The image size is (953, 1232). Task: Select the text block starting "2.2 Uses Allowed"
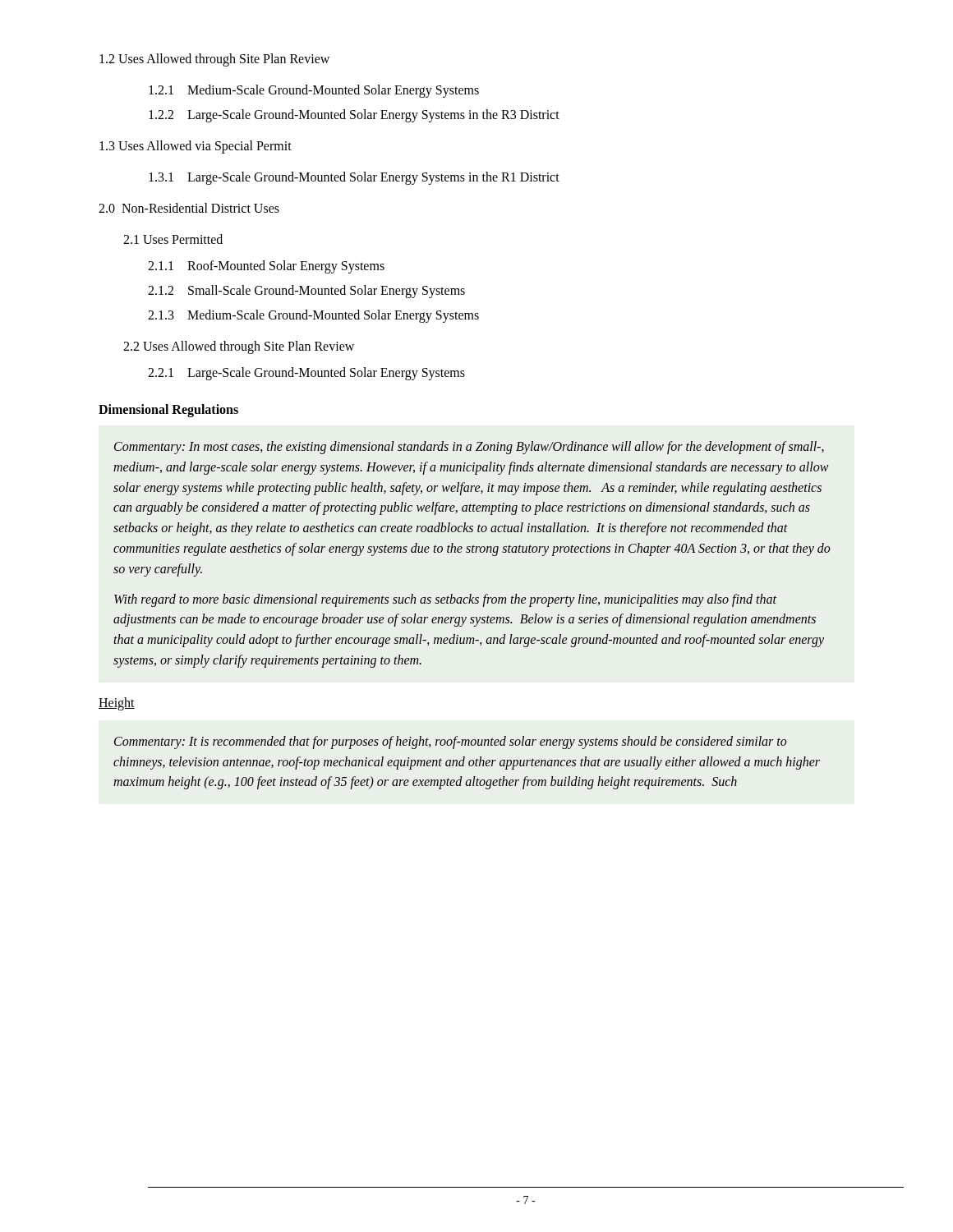click(239, 346)
